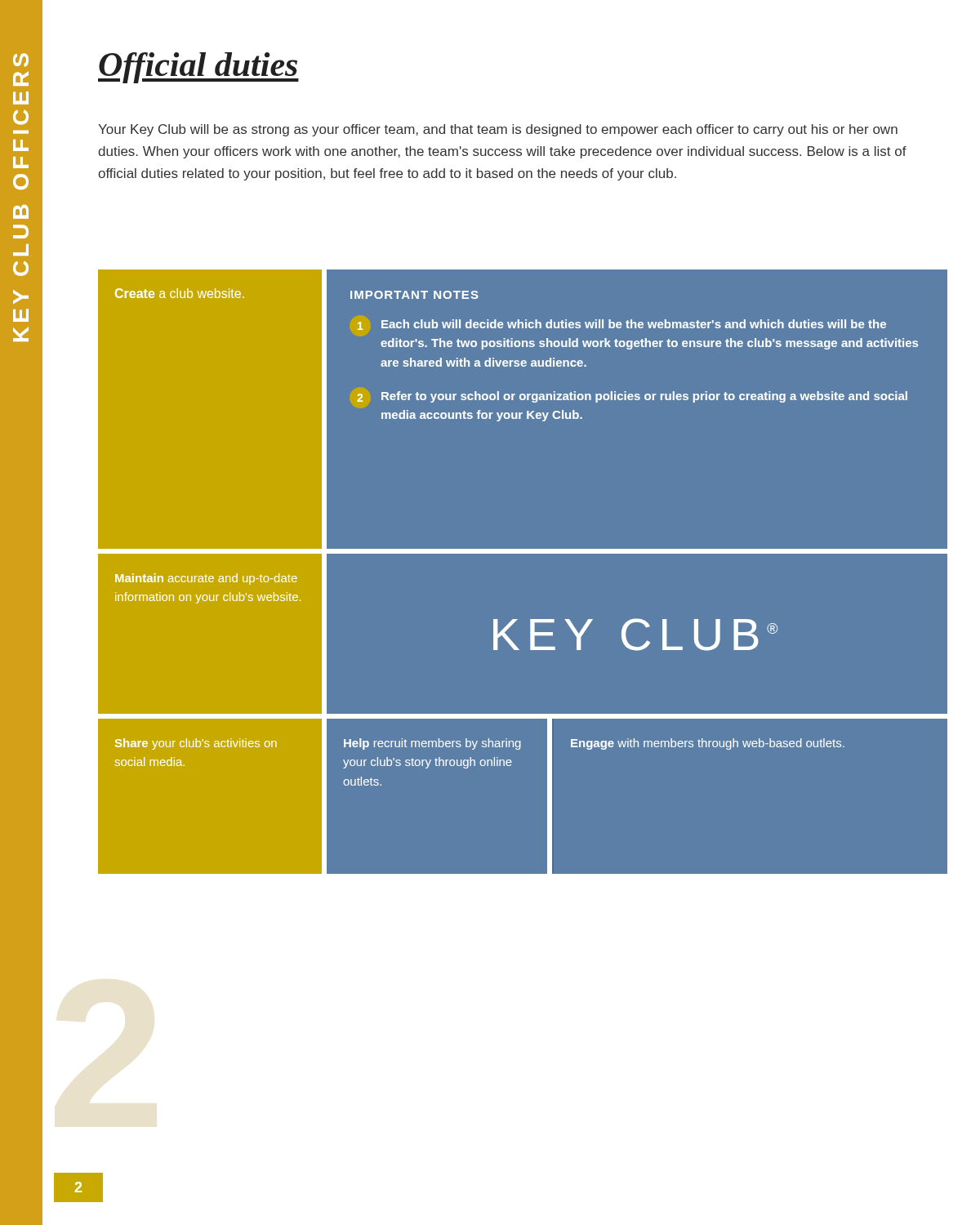Point to "IMPORTANT NOTES"

[x=414, y=294]
